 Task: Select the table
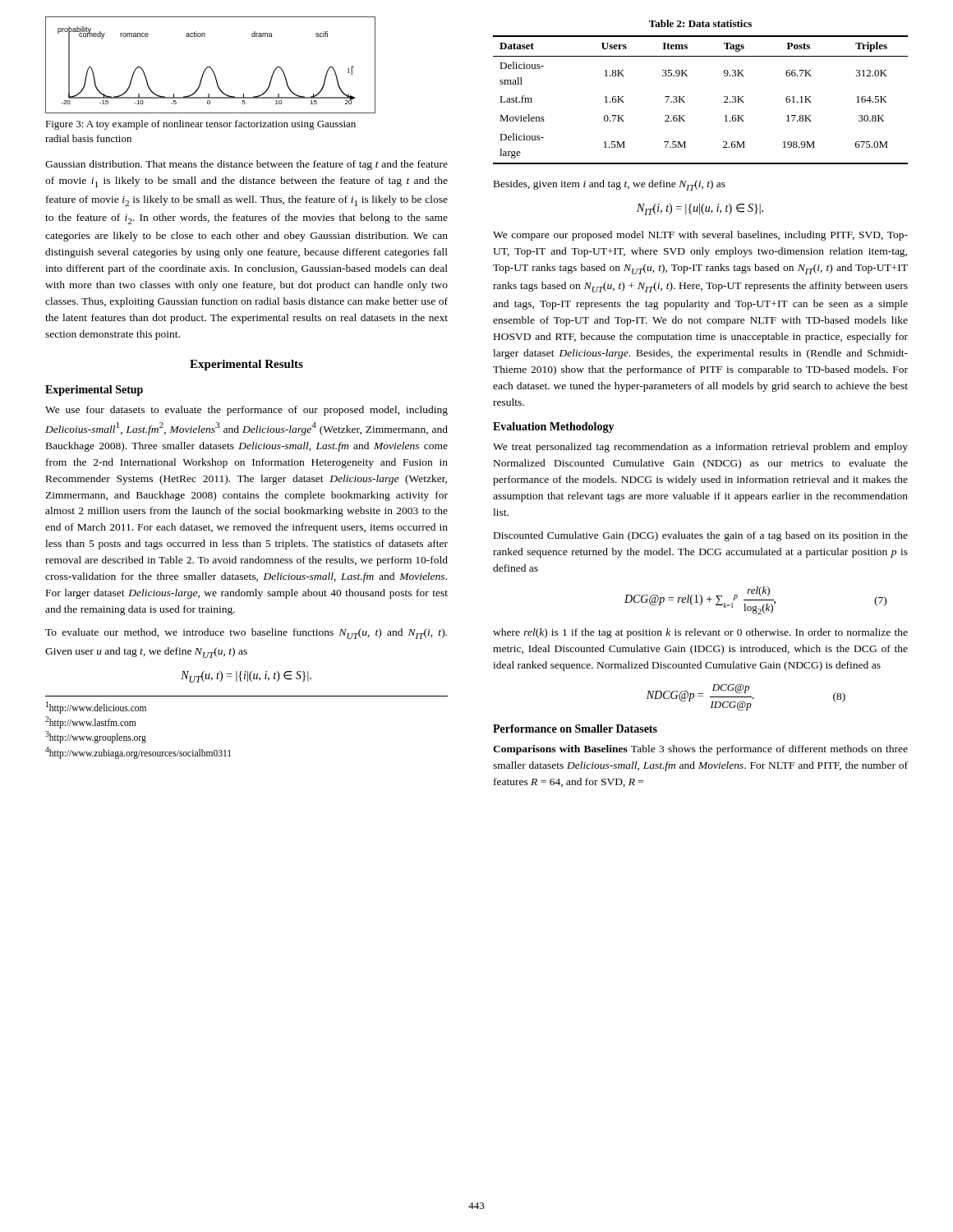(x=700, y=100)
